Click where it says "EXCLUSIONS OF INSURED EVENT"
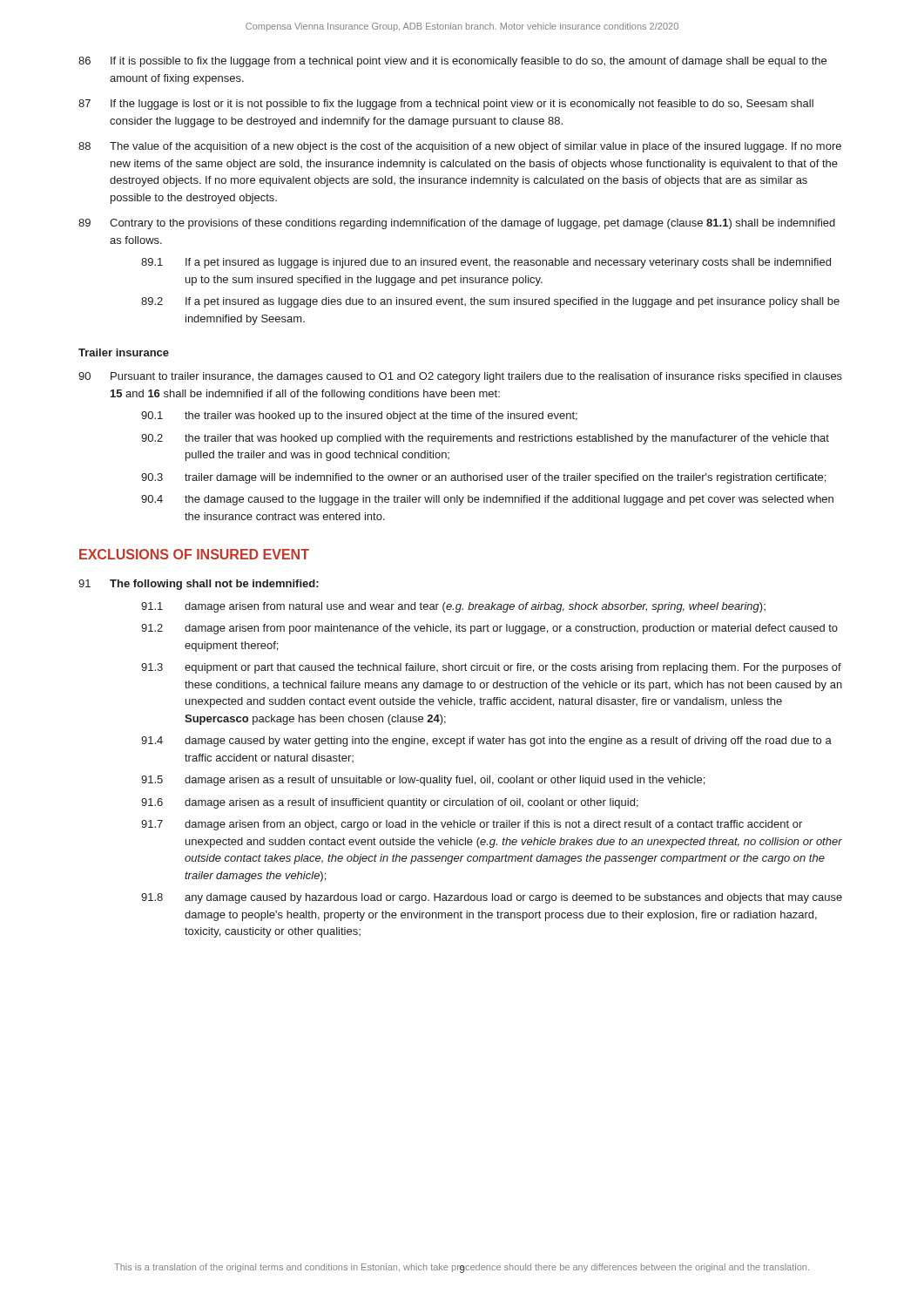The image size is (924, 1307). click(x=194, y=555)
